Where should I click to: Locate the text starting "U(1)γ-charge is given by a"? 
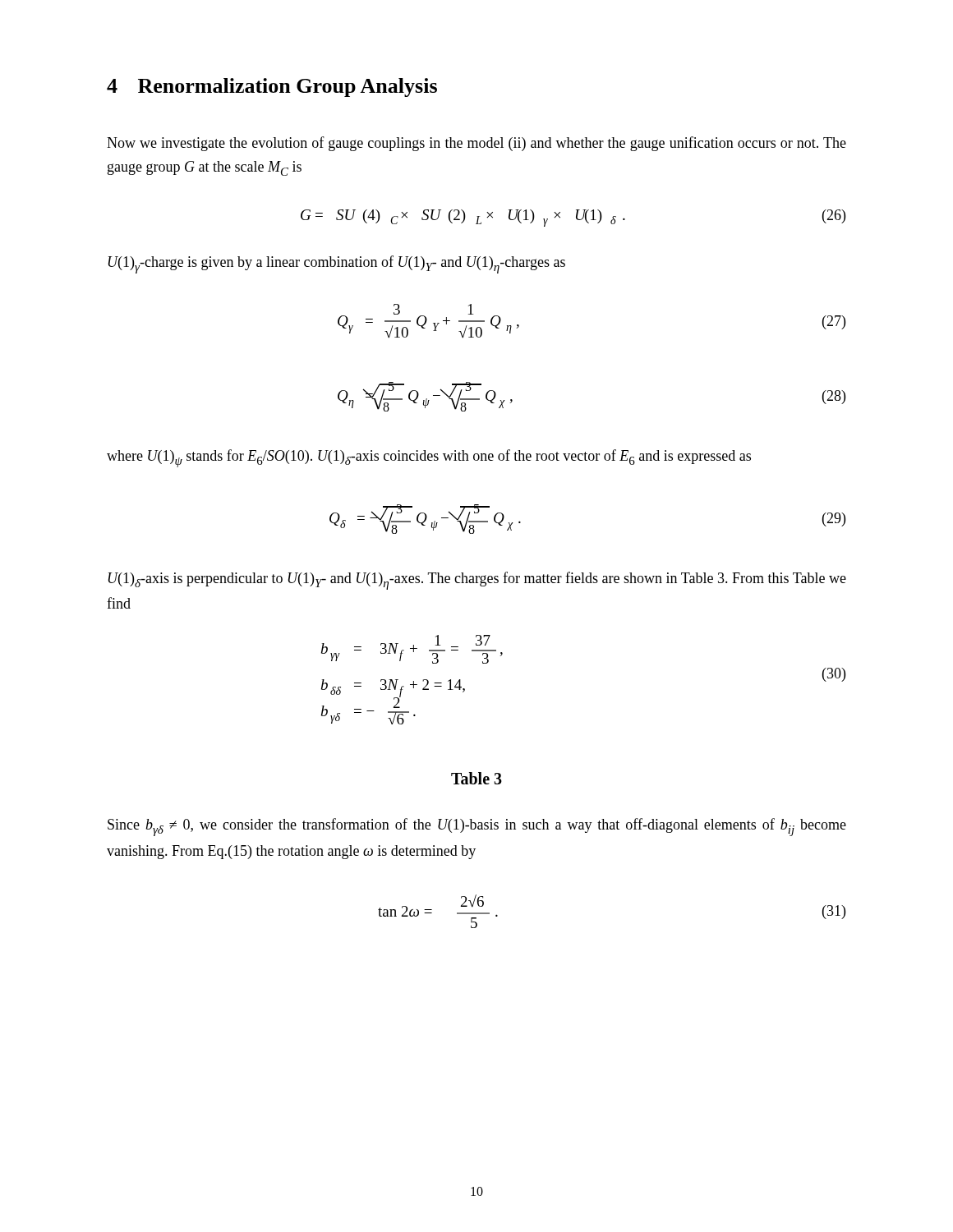tap(476, 264)
